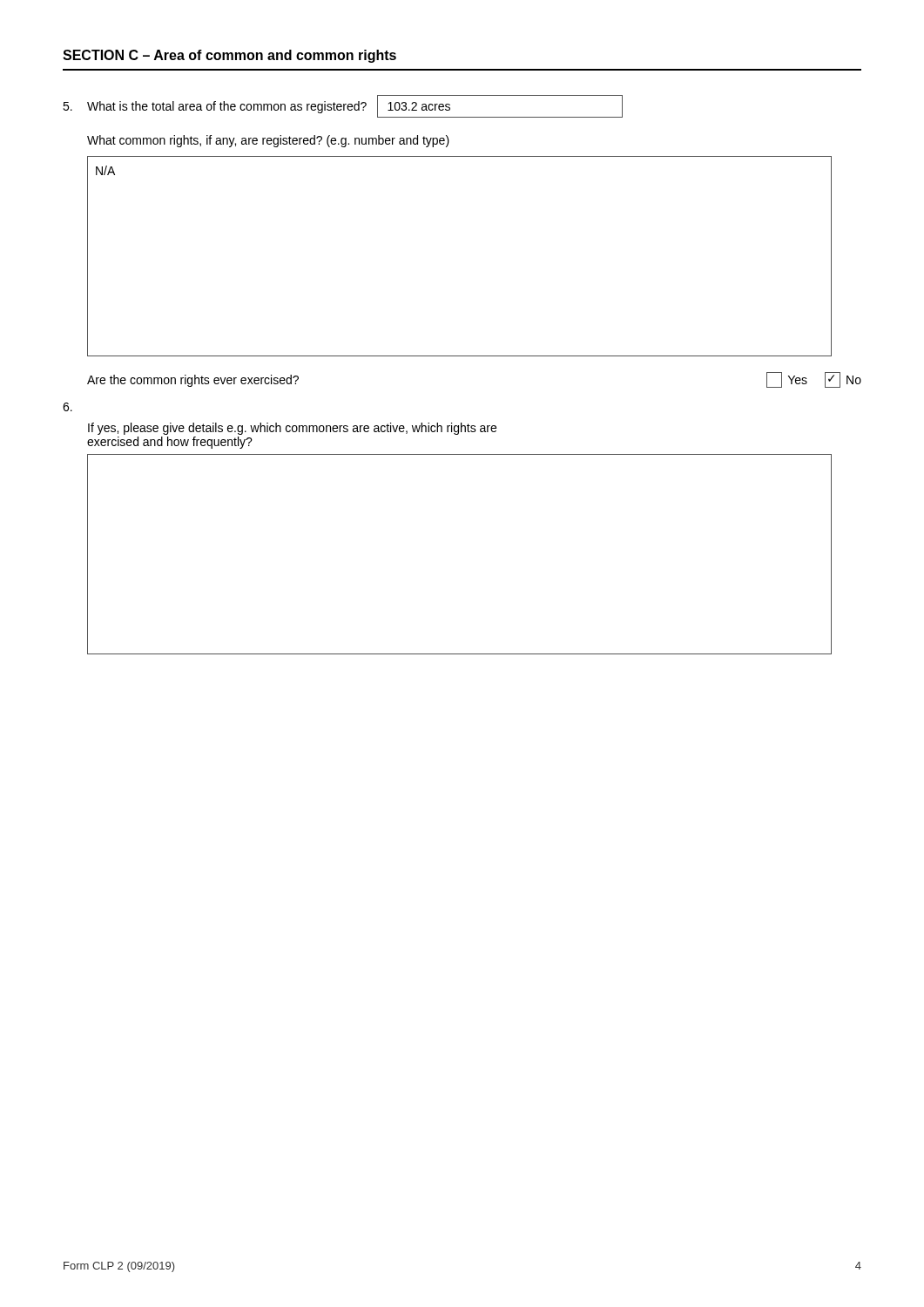Locate the block starting "If yes, please give details e.g. which"
Image resolution: width=924 pixels, height=1307 pixels.
292,435
